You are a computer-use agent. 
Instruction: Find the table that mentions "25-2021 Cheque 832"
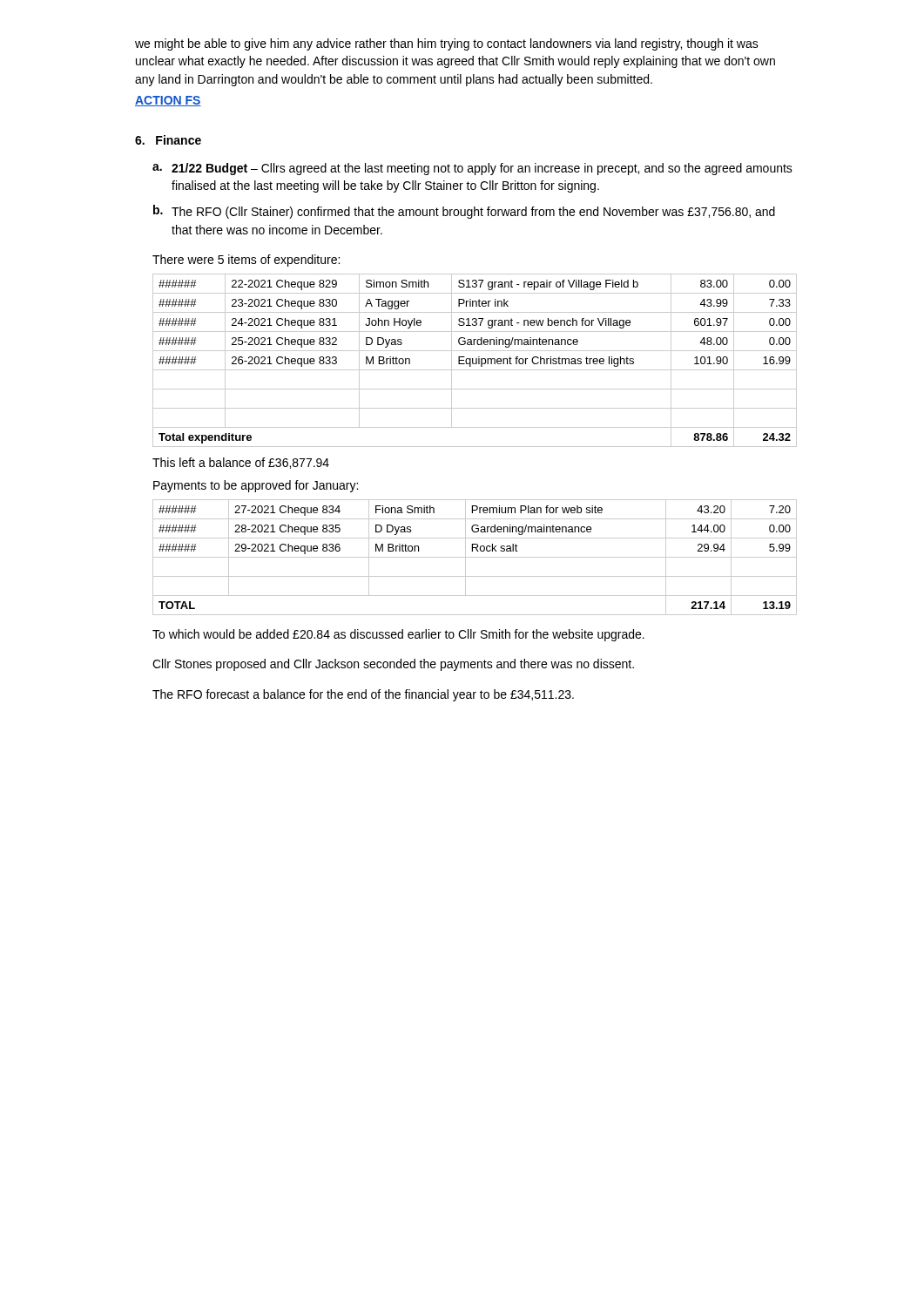click(475, 360)
